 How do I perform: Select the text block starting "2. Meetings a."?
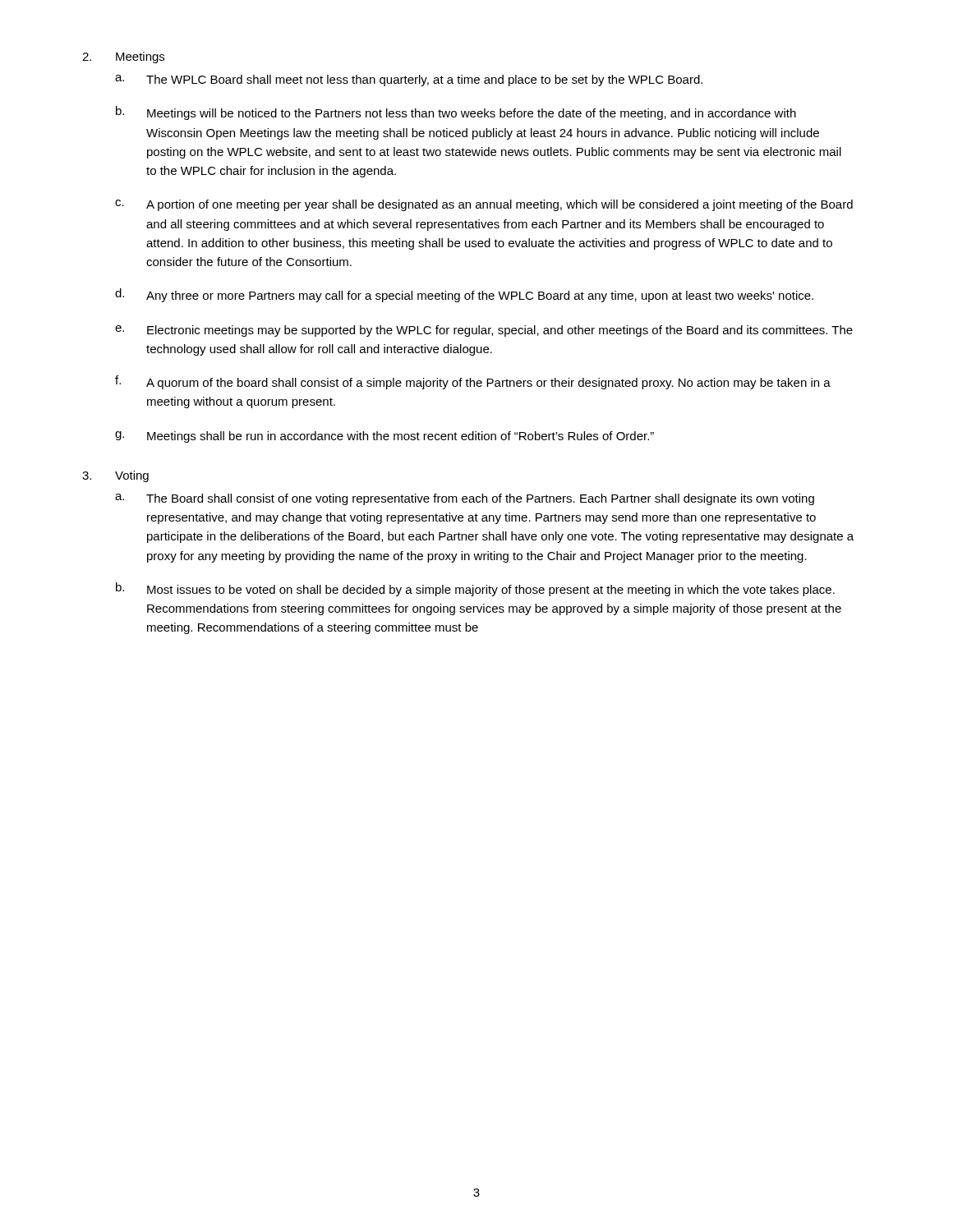(468, 255)
